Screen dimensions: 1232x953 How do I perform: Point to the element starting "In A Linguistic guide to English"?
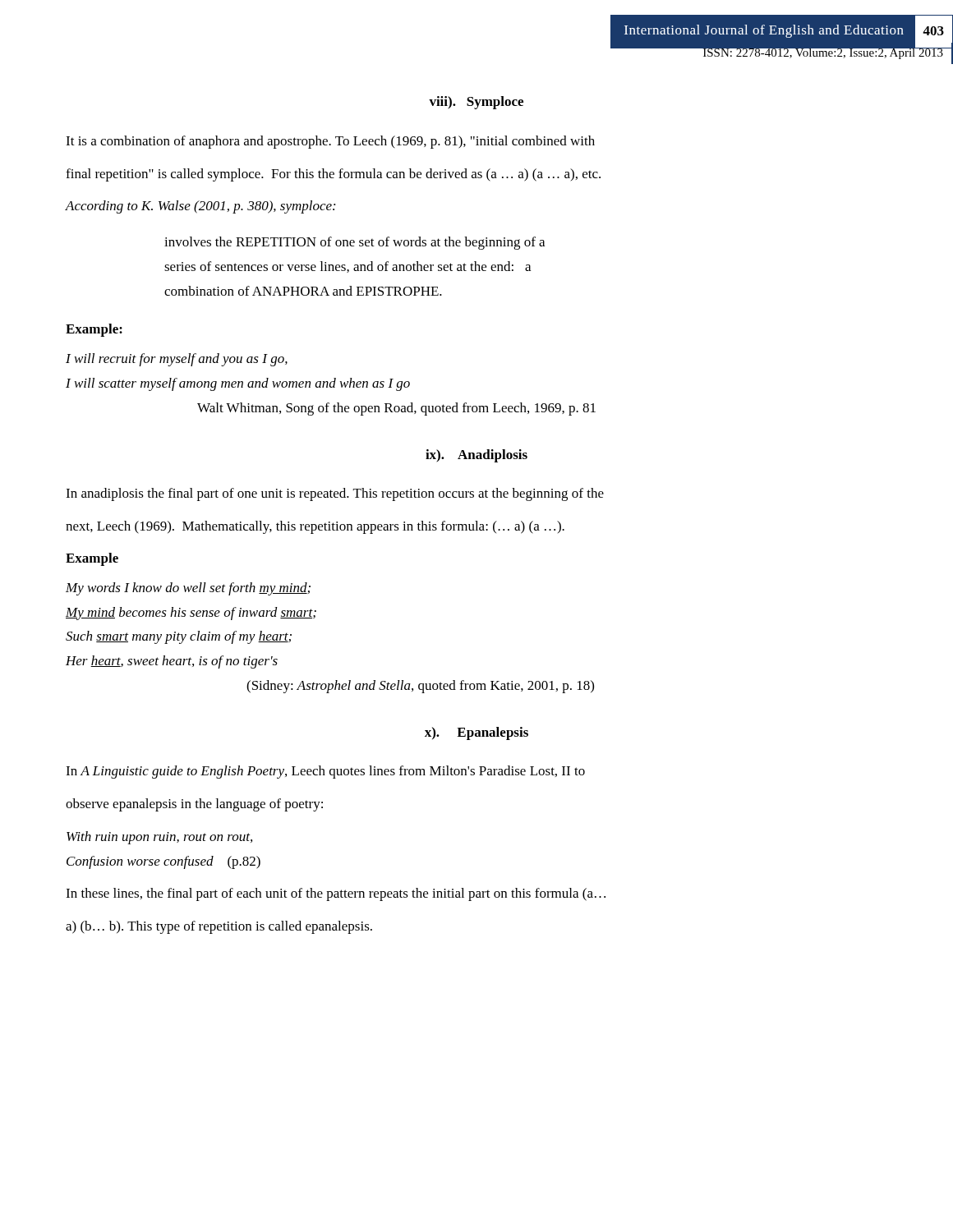(325, 771)
